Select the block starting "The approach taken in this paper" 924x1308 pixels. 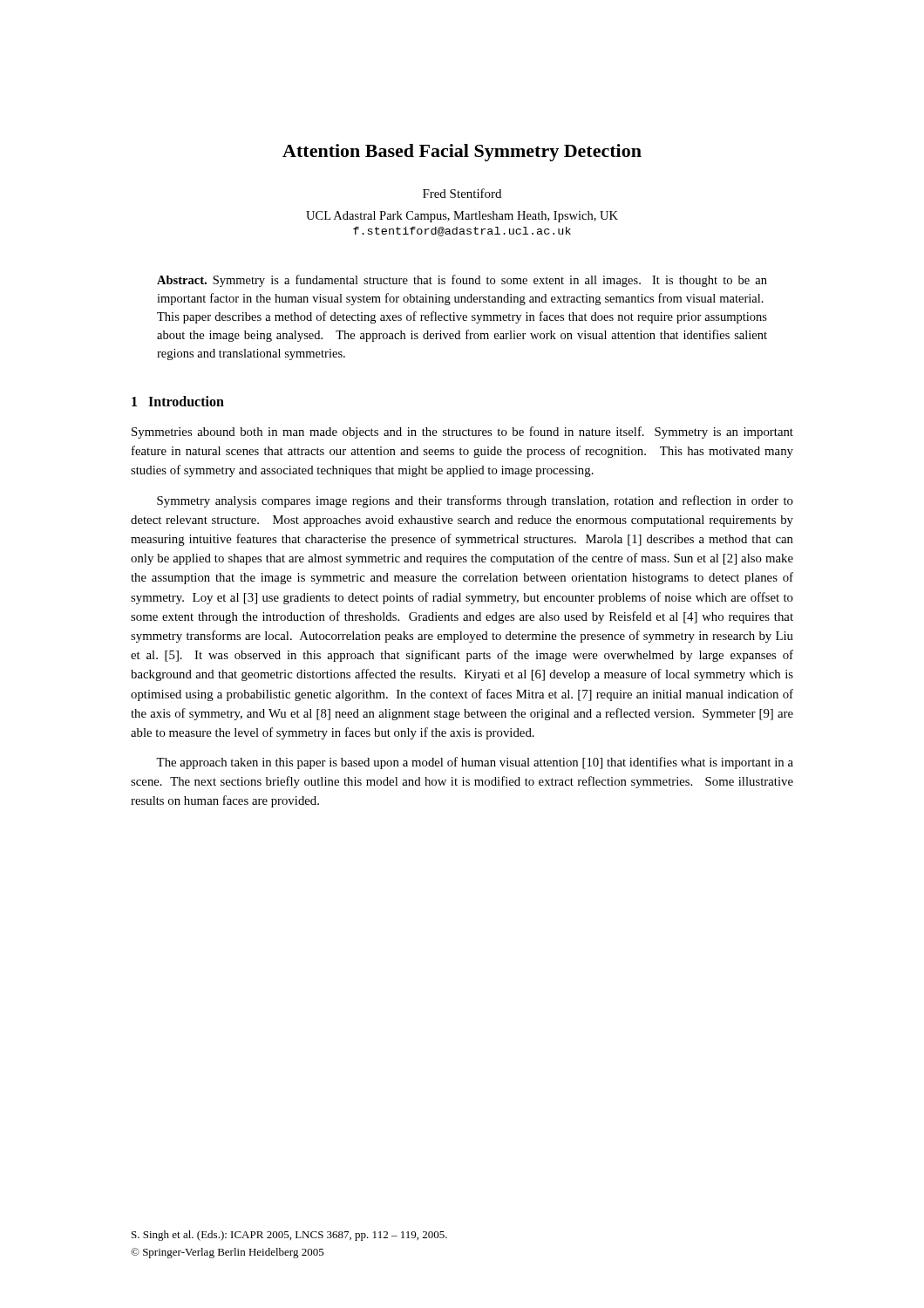pyautogui.click(x=462, y=782)
